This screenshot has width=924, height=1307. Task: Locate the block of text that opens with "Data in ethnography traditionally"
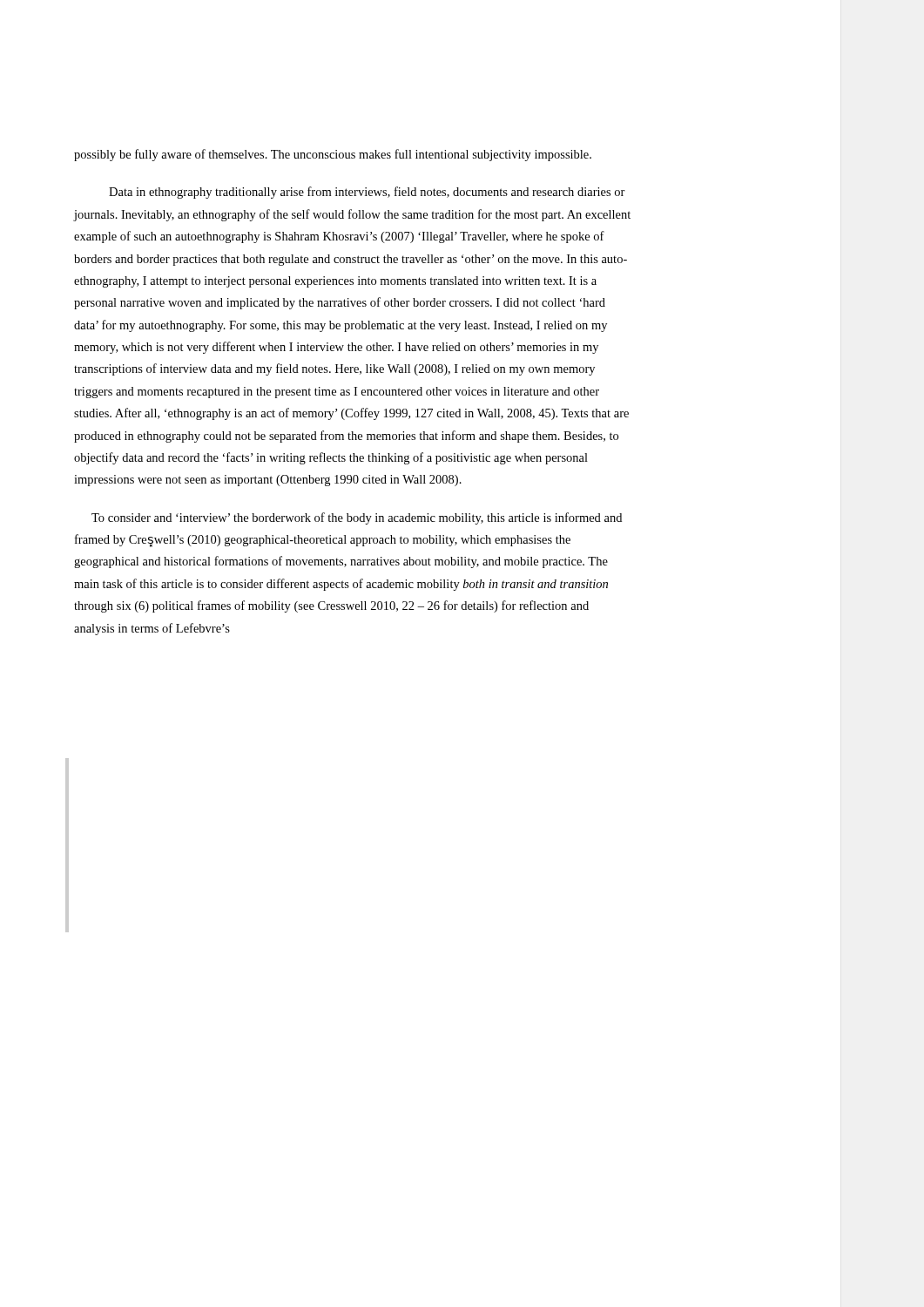[x=353, y=336]
